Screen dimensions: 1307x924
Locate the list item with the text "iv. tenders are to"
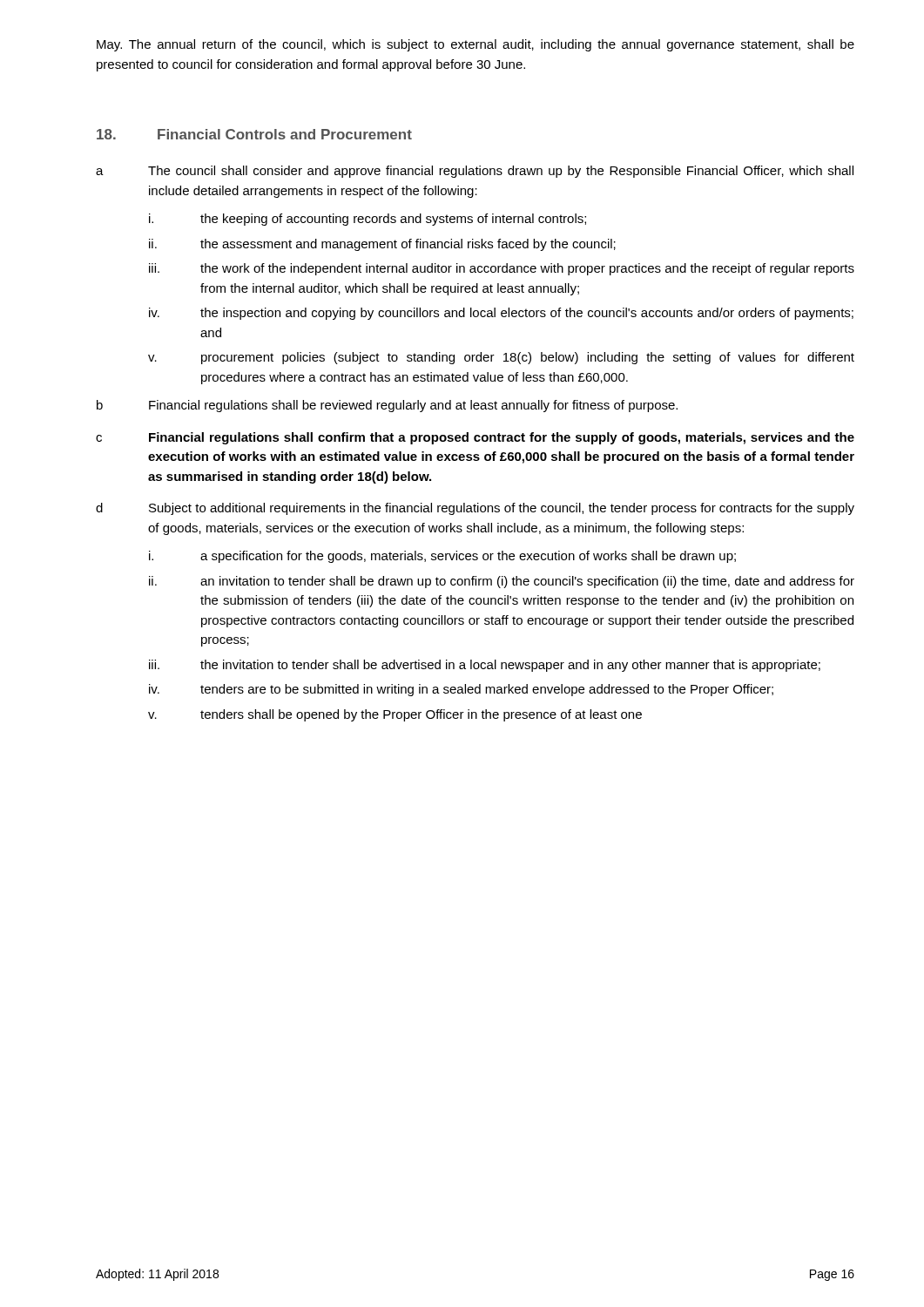coord(501,689)
